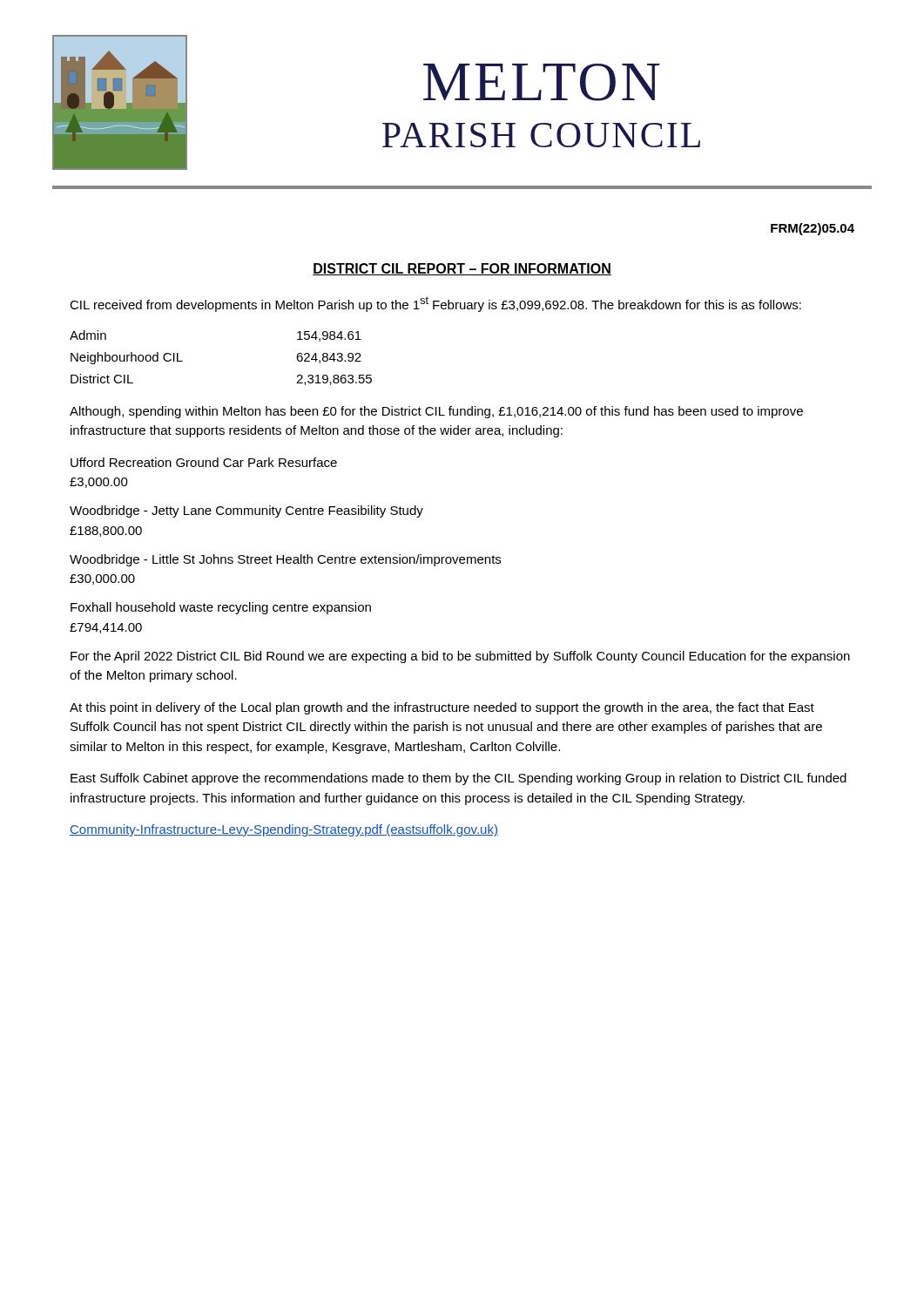Click on the table containing "Admin 154,984.61 Neighbourhood"
924x1307 pixels.
coord(462,356)
